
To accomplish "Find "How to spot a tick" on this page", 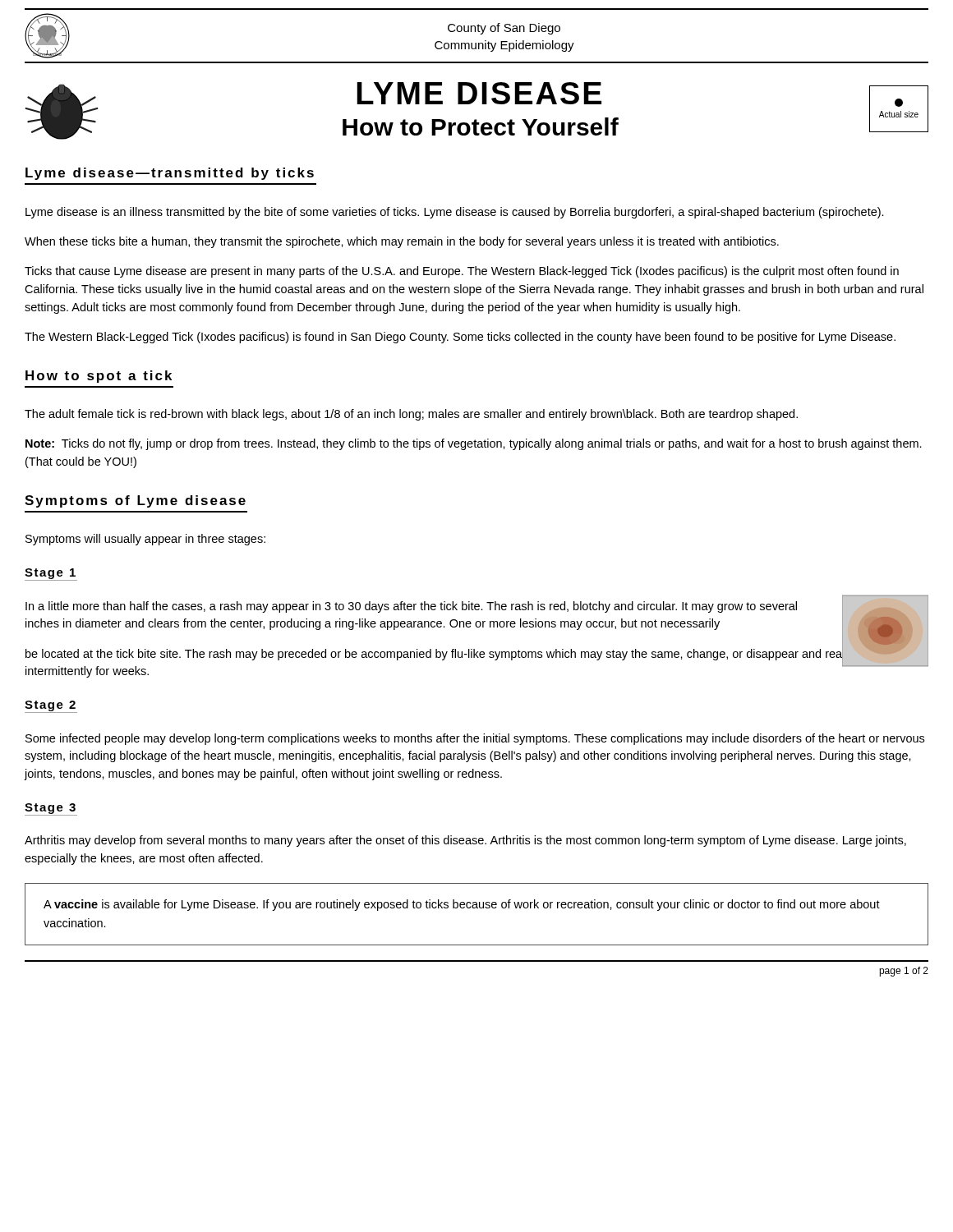I will coord(99,377).
